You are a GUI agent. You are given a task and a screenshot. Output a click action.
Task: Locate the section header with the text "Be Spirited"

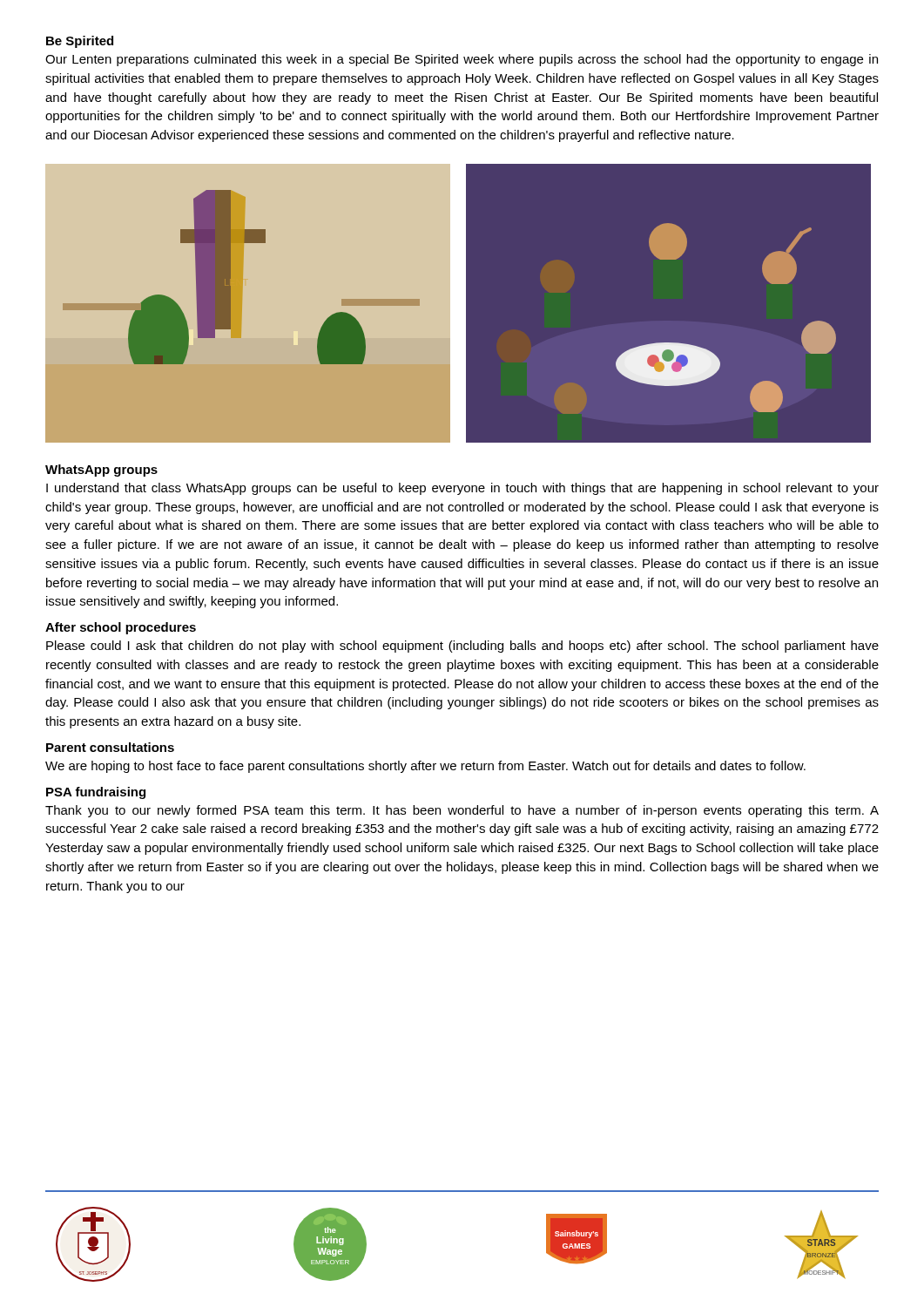80,41
